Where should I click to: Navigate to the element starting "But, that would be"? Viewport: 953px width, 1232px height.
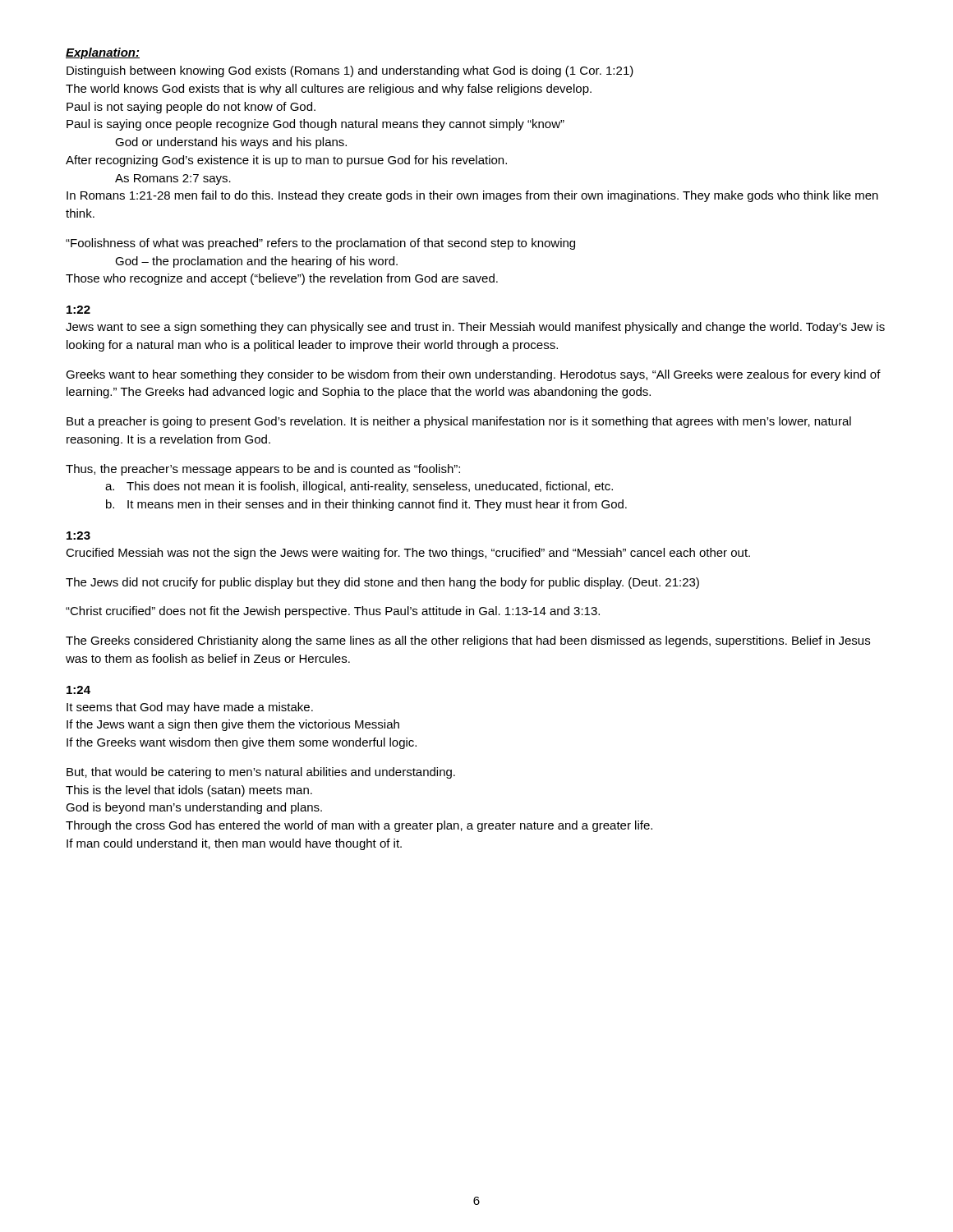coord(261,773)
